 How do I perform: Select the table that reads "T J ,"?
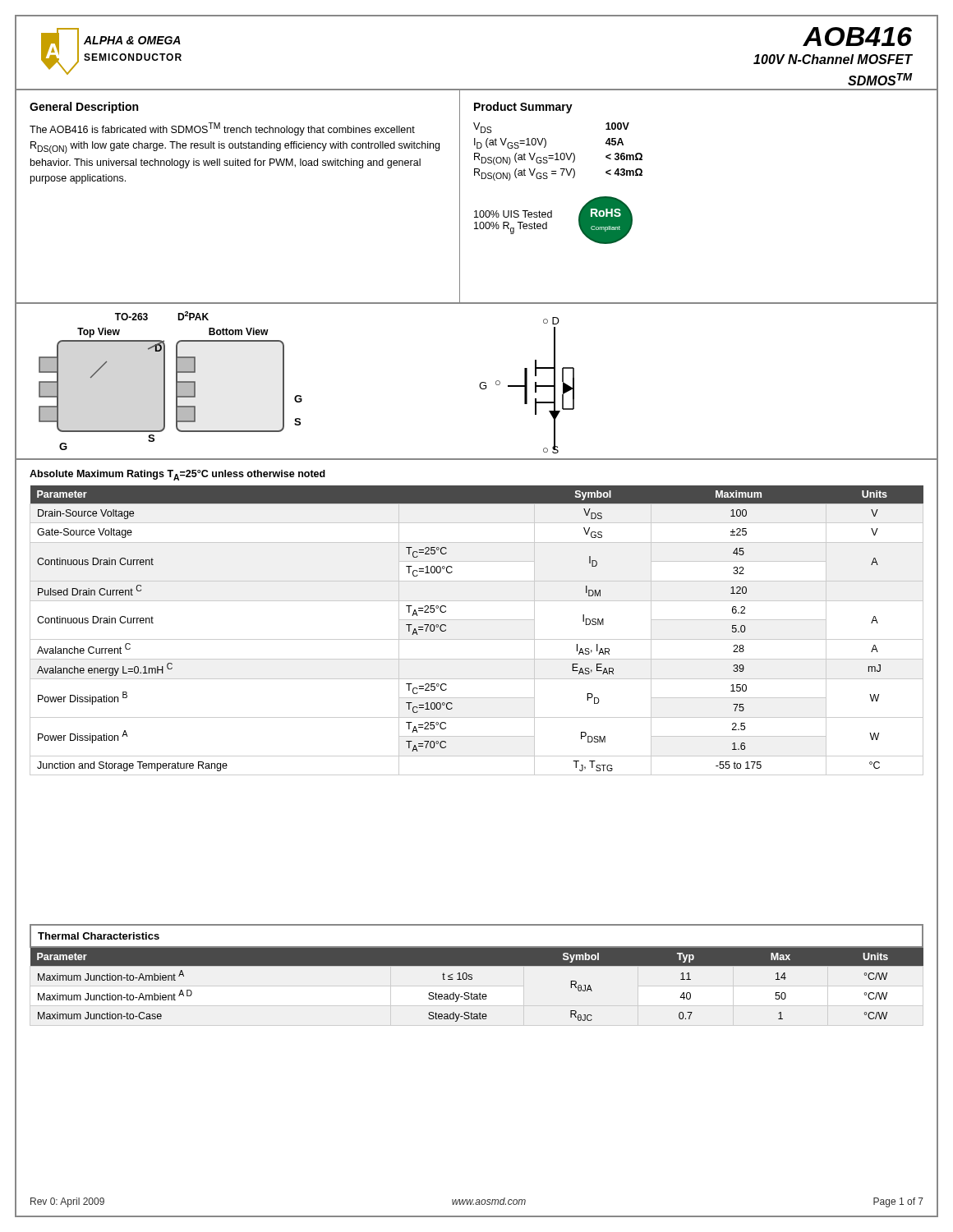point(476,630)
